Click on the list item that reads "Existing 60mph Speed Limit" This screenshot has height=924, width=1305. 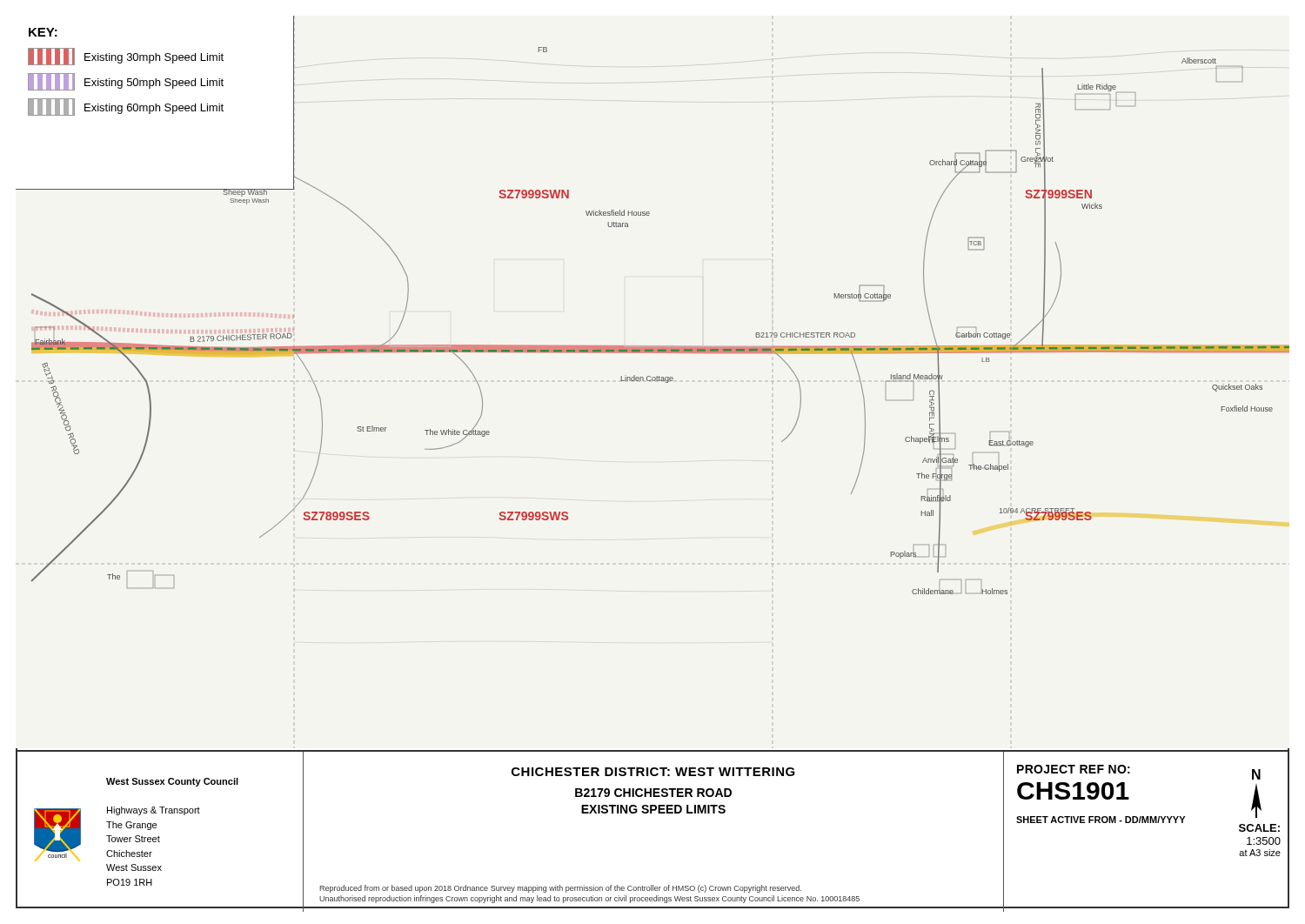126,107
